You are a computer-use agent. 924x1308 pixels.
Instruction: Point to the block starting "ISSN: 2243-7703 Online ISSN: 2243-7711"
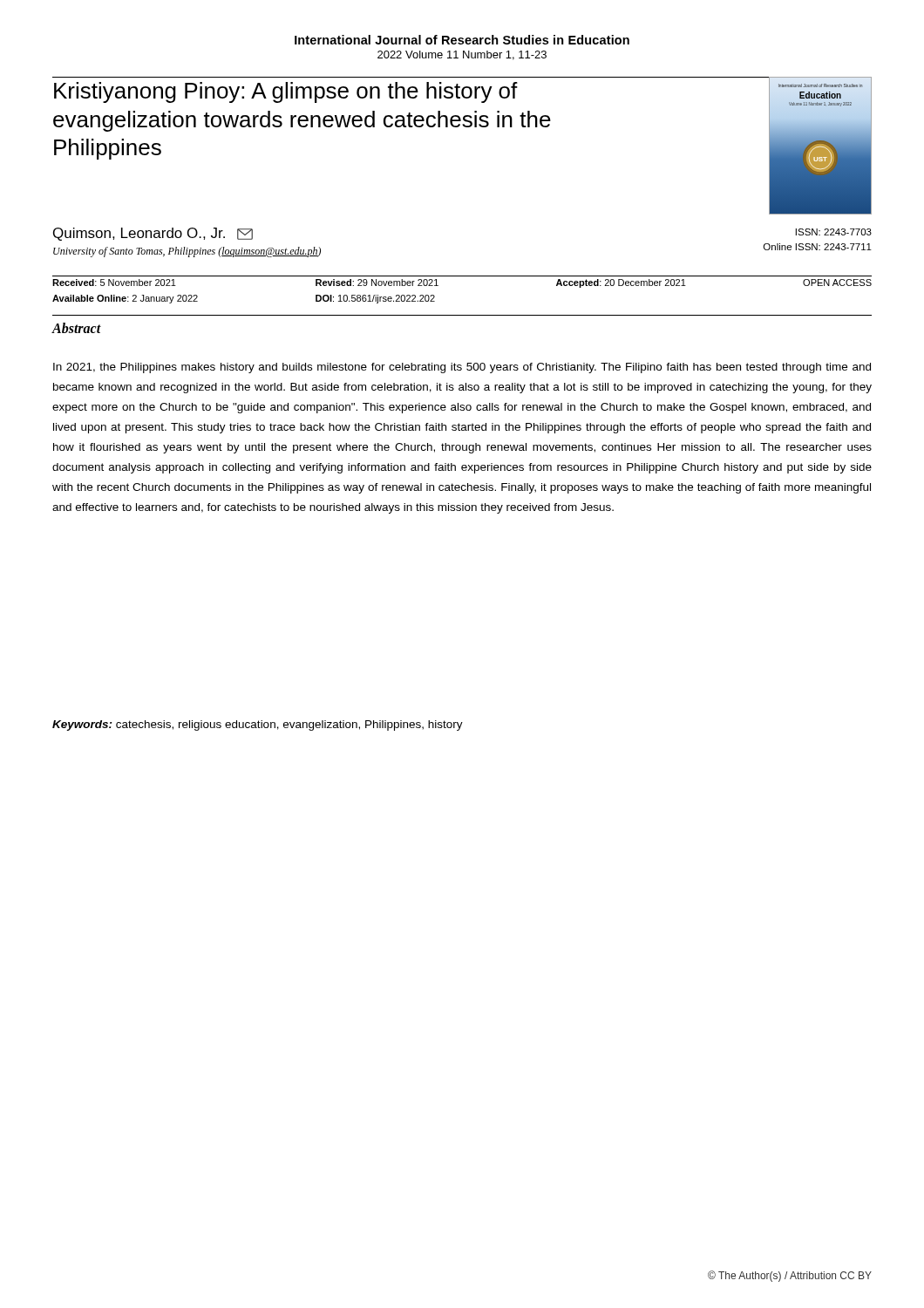[x=817, y=239]
